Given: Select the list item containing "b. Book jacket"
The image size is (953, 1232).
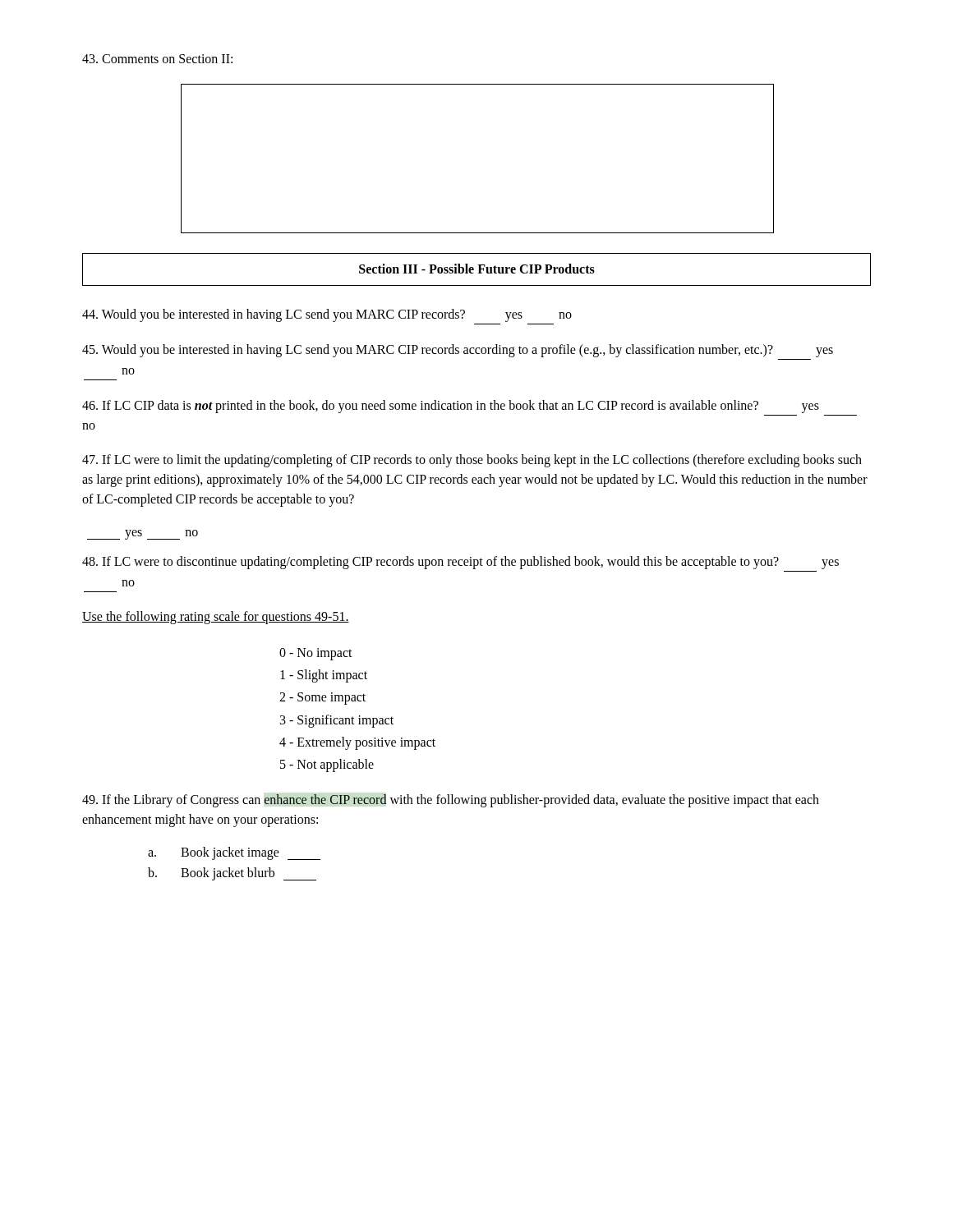Looking at the screenshot, I should (x=232, y=874).
